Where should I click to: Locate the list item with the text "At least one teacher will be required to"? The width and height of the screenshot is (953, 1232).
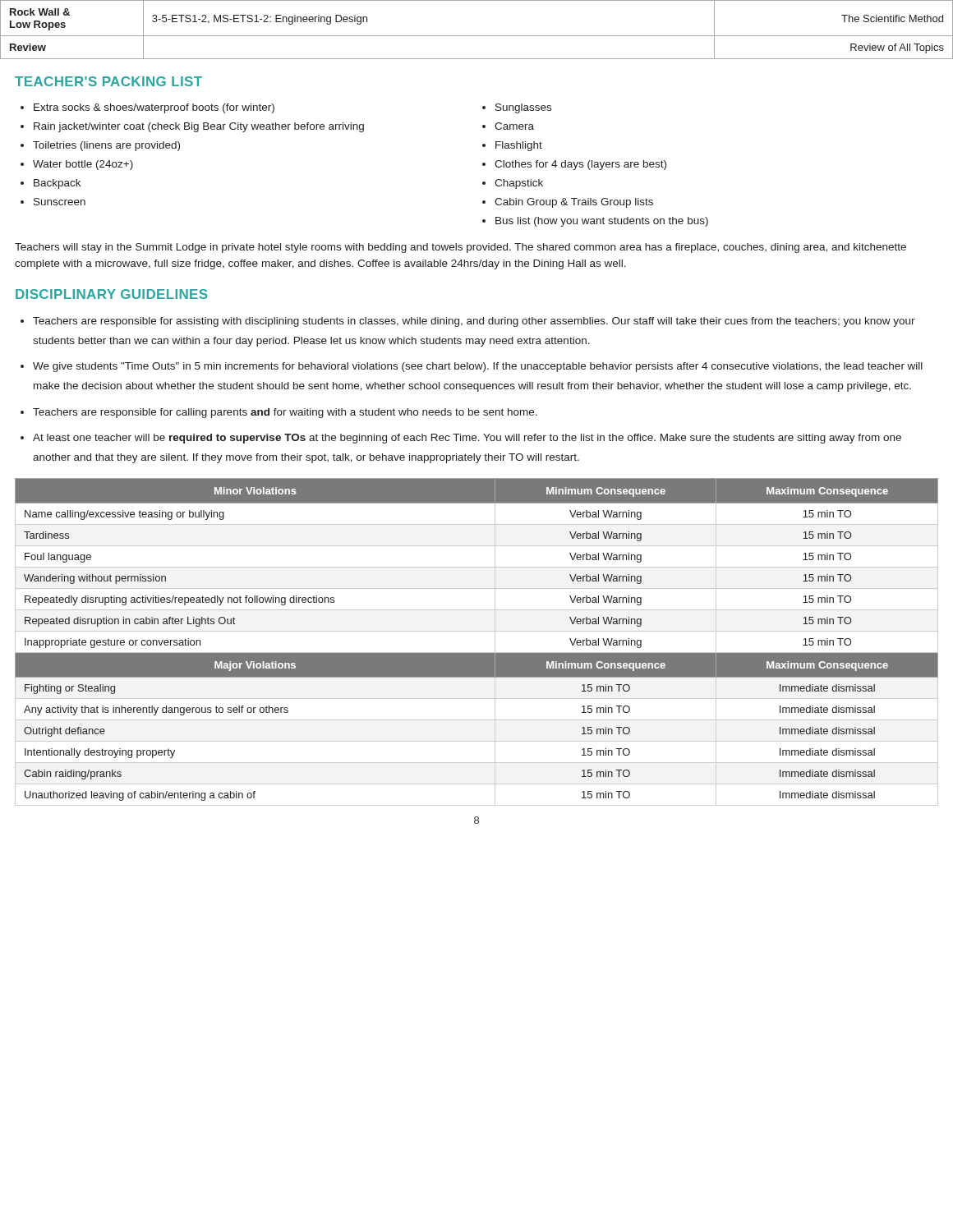[467, 447]
